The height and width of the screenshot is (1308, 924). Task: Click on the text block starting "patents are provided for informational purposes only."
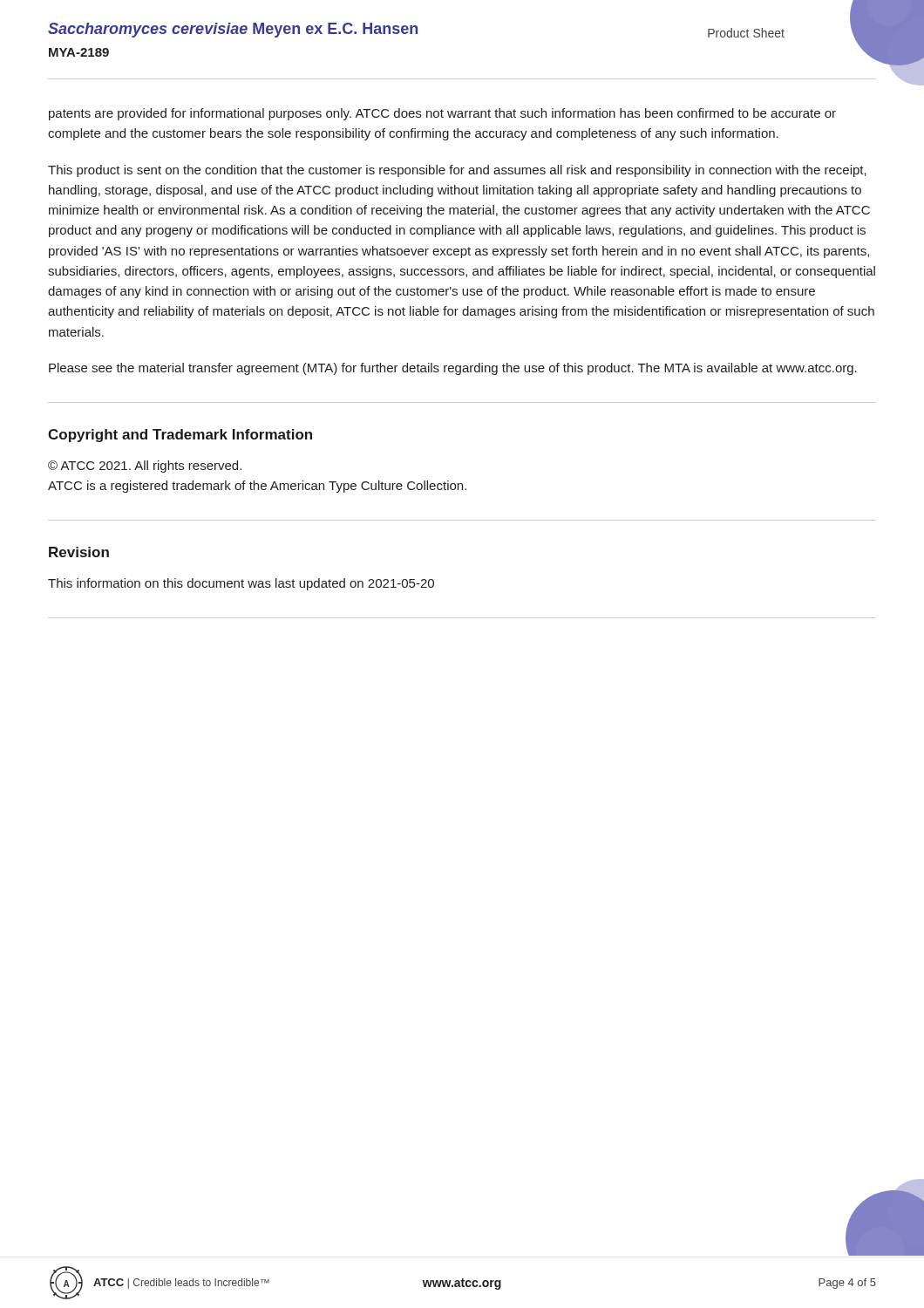(x=442, y=123)
